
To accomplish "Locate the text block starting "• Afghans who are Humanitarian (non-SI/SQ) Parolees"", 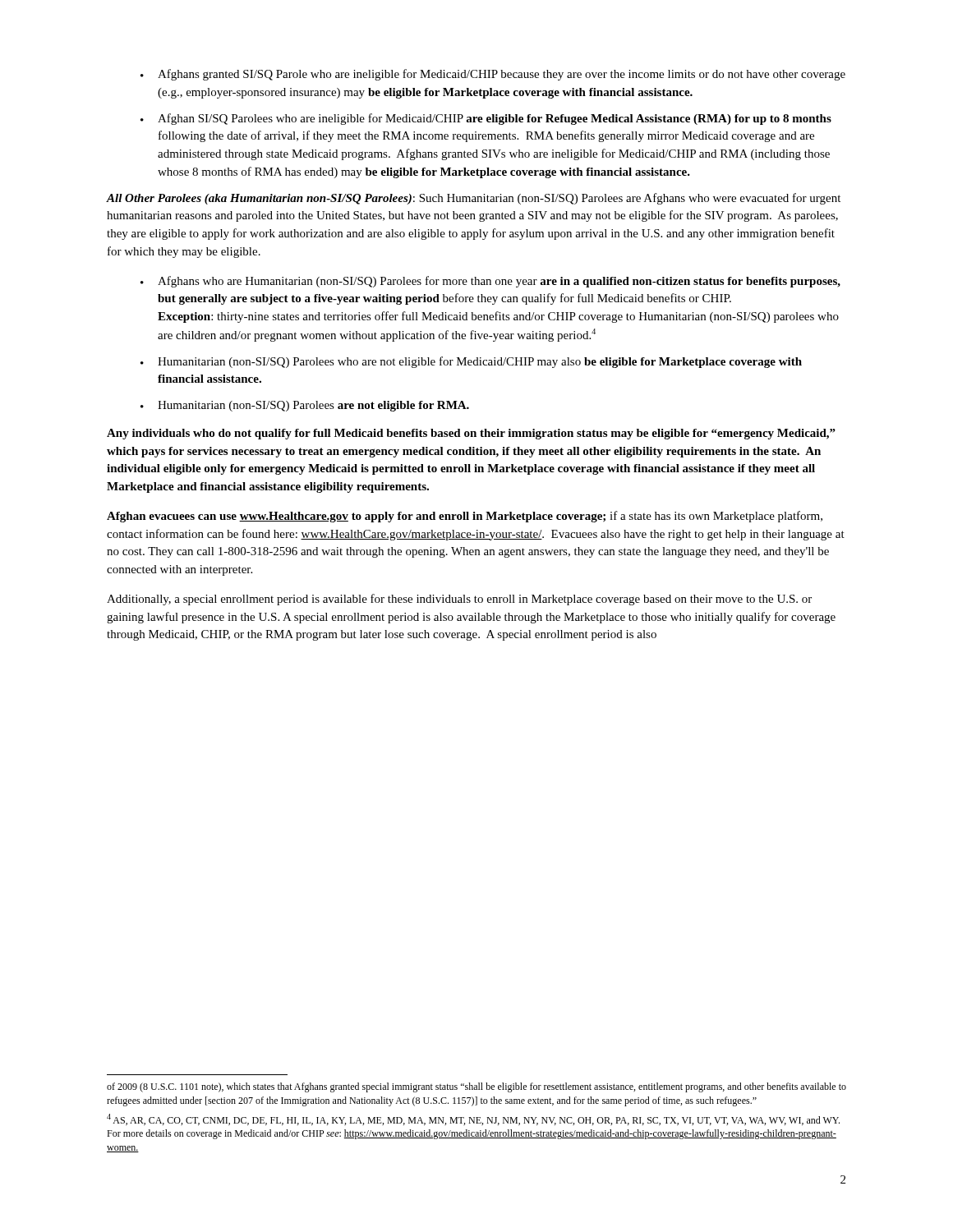I will pyautogui.click(x=493, y=308).
